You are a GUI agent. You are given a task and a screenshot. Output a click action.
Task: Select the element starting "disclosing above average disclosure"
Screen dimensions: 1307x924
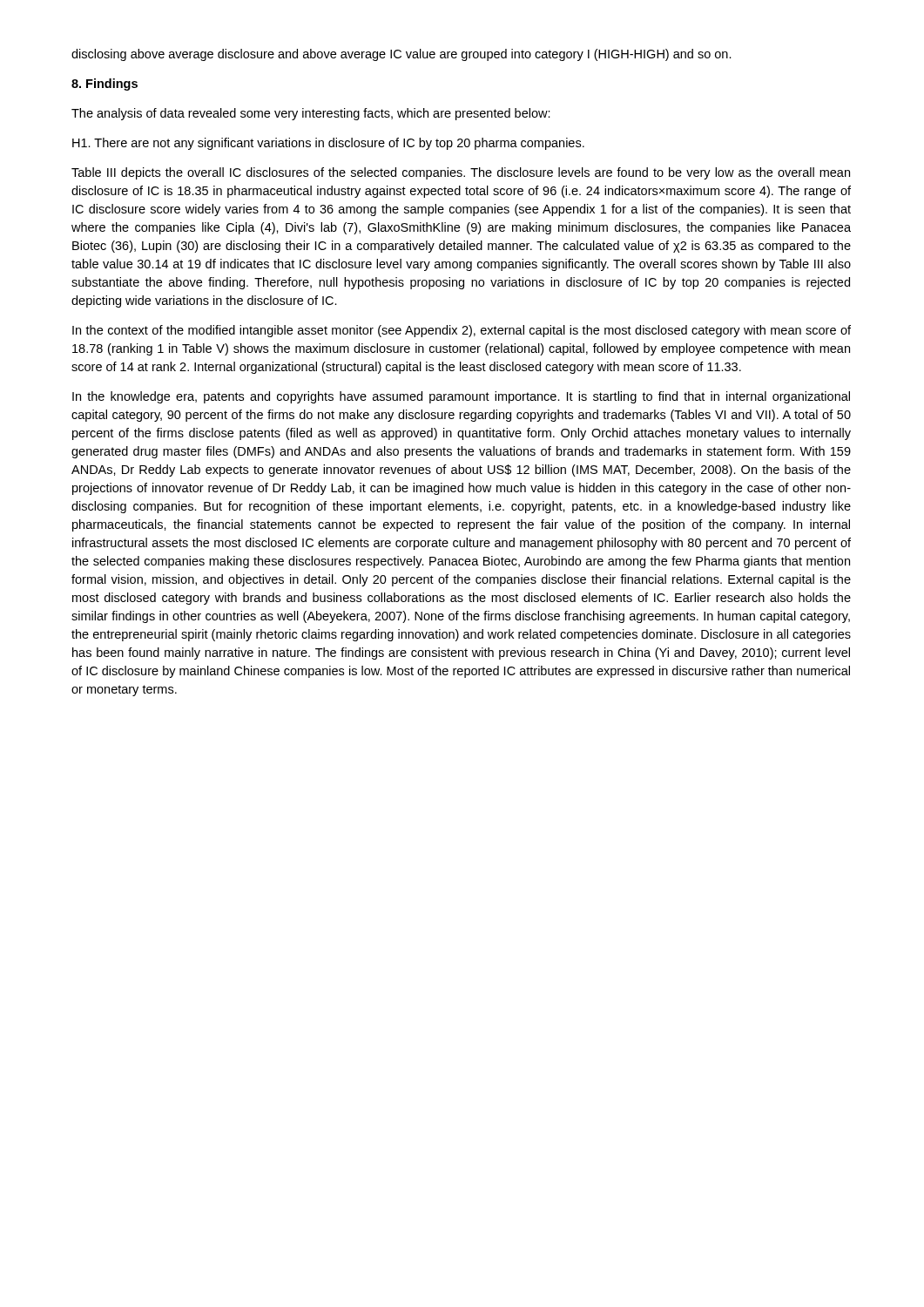(x=402, y=54)
